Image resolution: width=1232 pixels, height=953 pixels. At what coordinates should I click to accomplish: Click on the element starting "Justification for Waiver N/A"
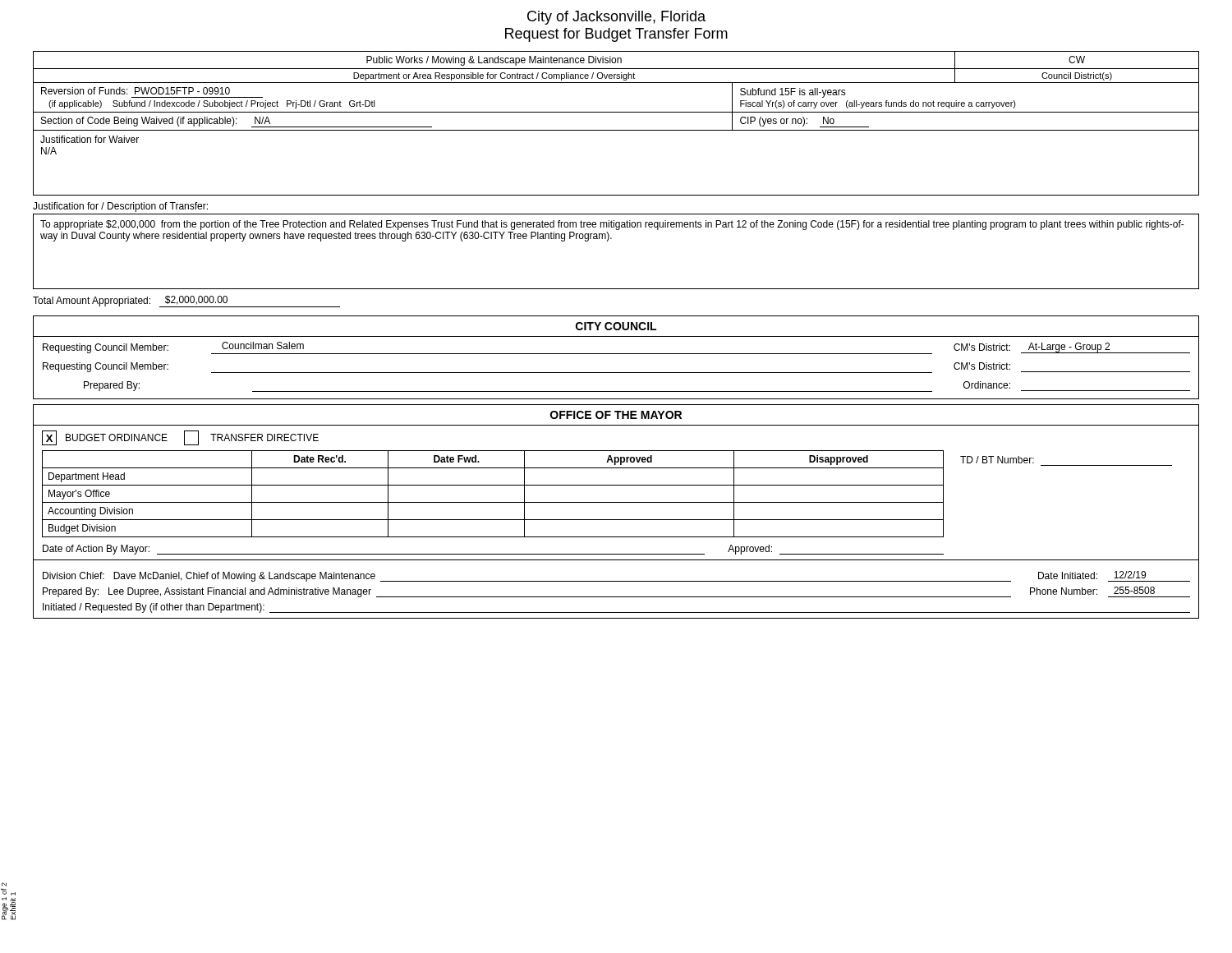pyautogui.click(x=90, y=139)
